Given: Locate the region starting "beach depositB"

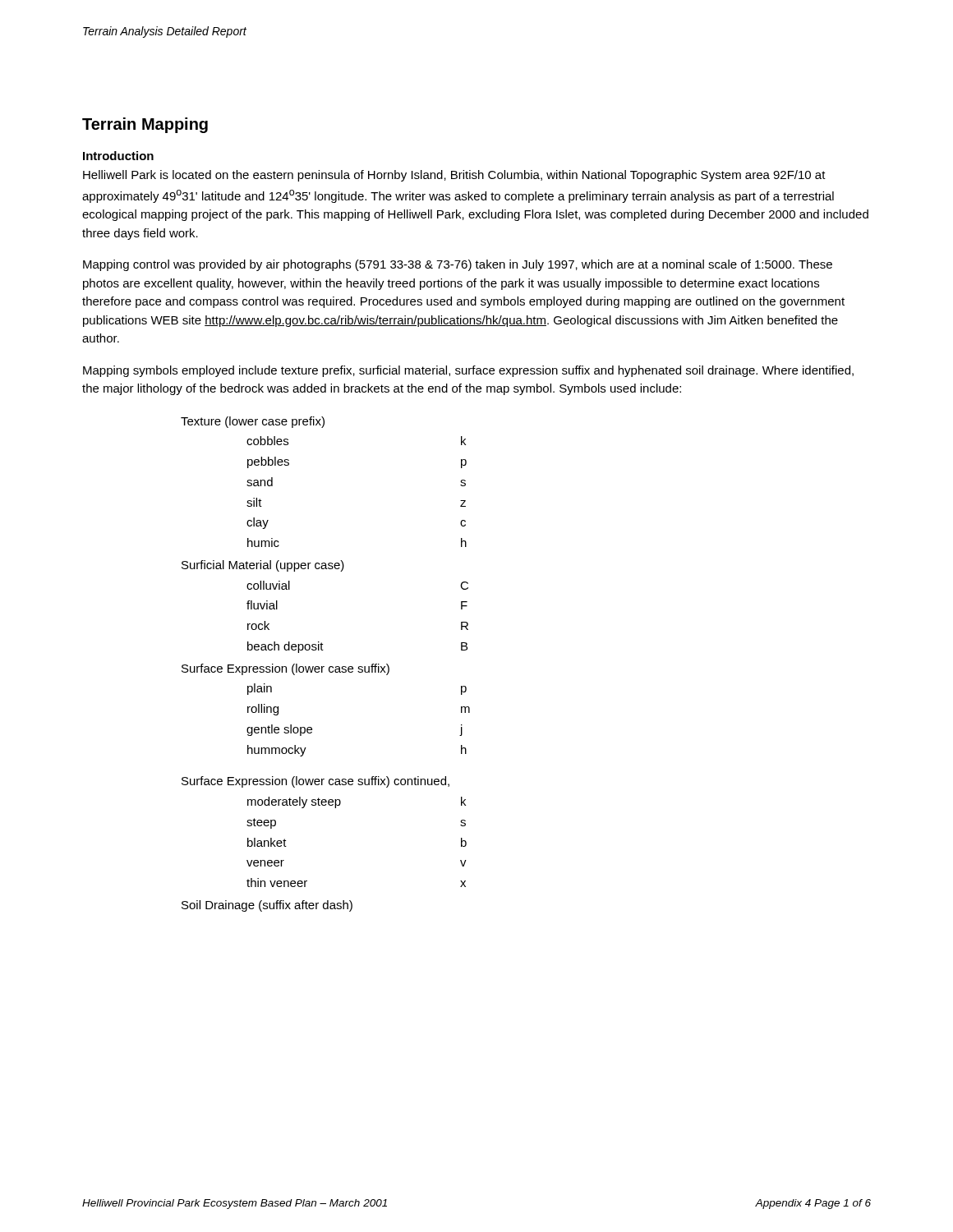Looking at the screenshot, I should (x=288, y=646).
